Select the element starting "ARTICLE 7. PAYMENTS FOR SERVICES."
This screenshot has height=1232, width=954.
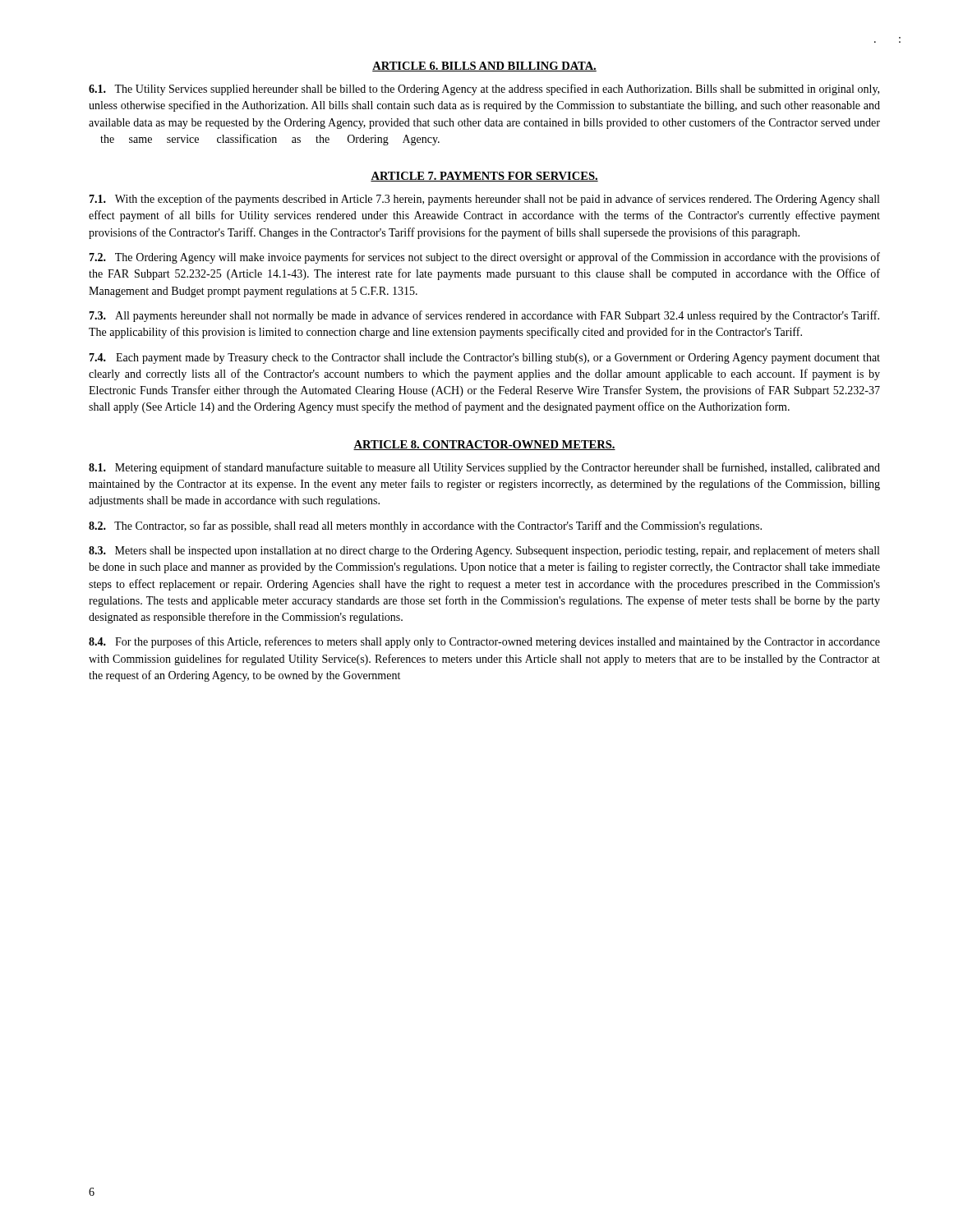[x=484, y=176]
